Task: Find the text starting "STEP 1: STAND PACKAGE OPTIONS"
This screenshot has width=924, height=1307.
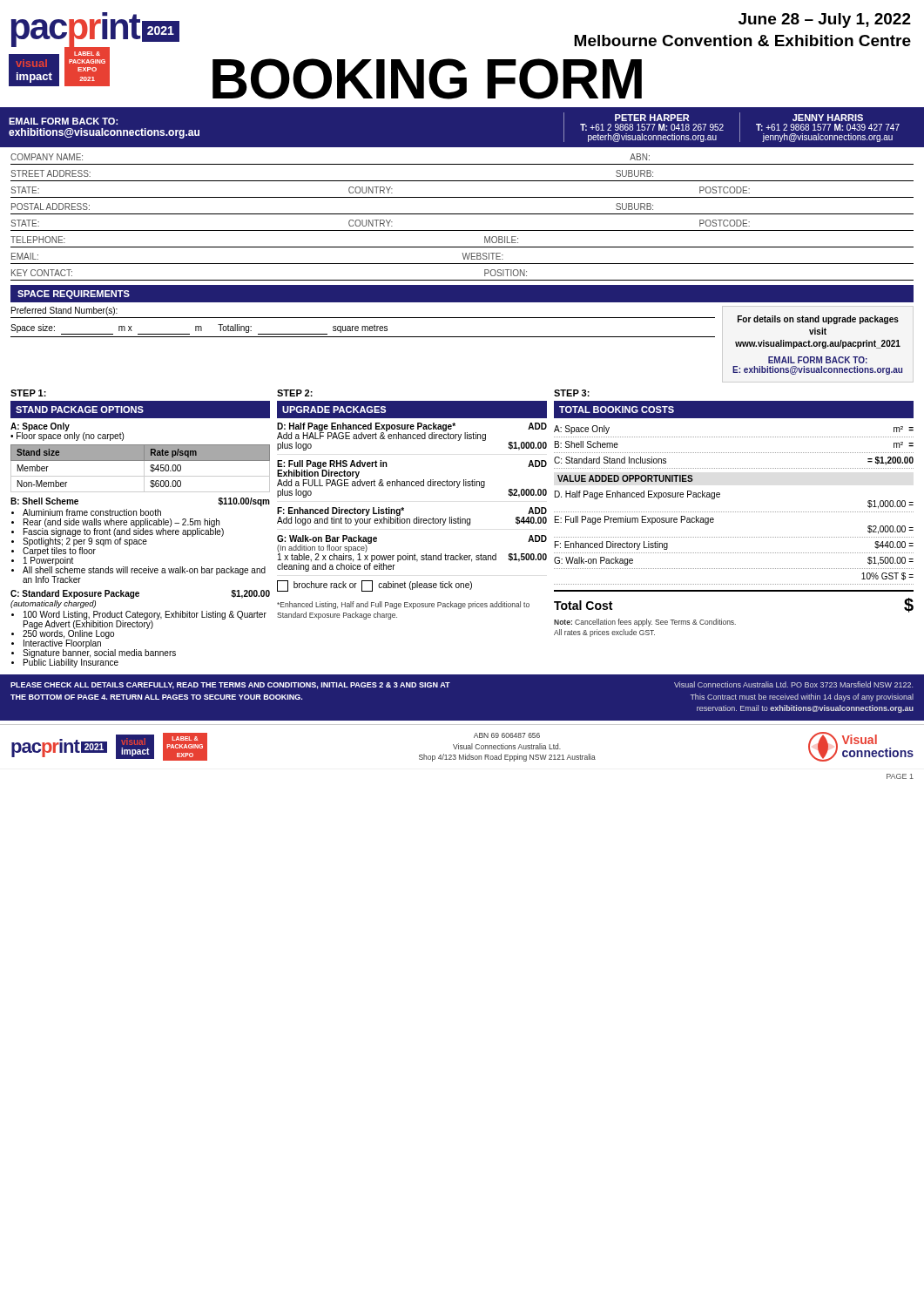Action: coord(140,528)
